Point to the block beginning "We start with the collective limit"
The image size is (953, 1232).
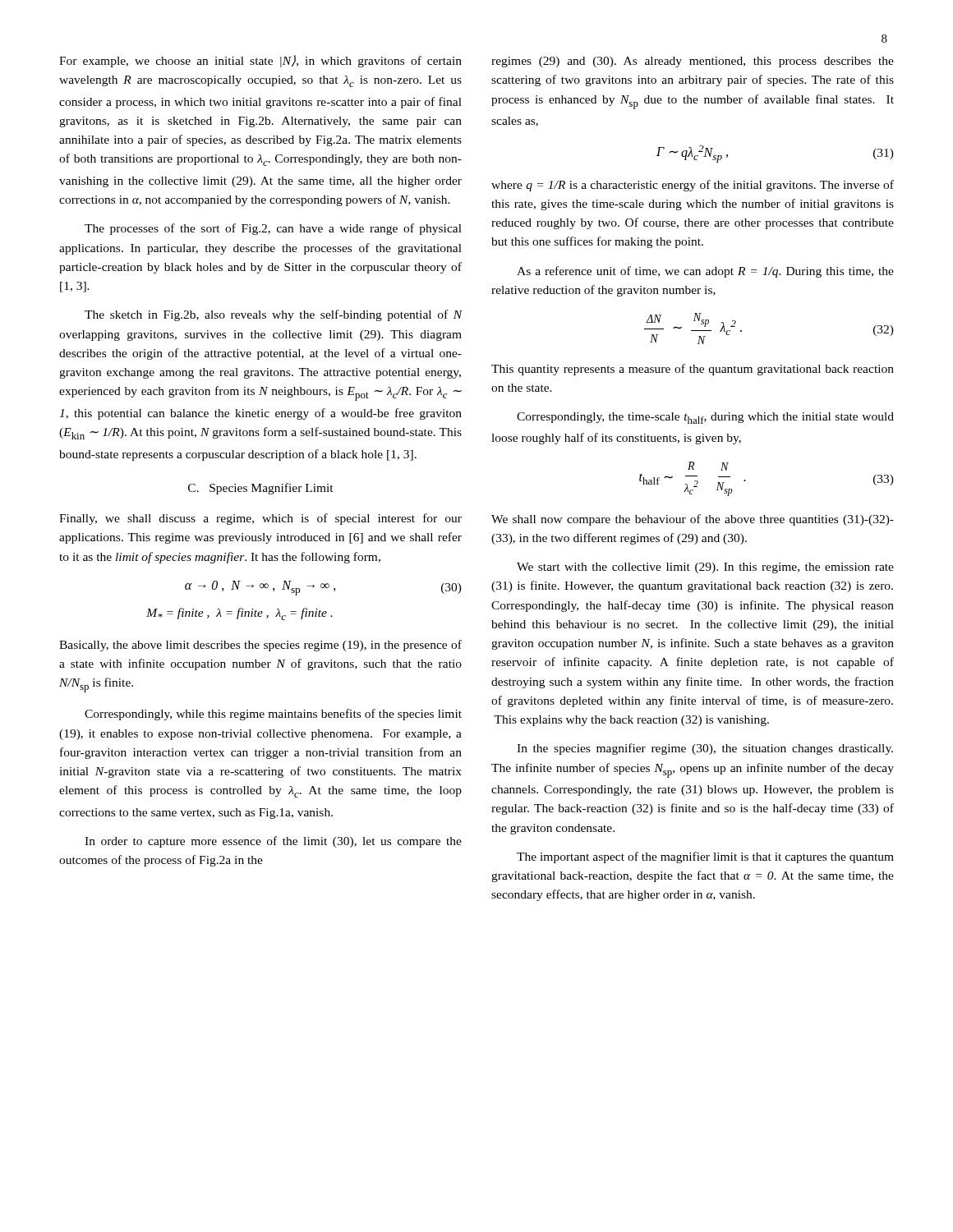(693, 643)
